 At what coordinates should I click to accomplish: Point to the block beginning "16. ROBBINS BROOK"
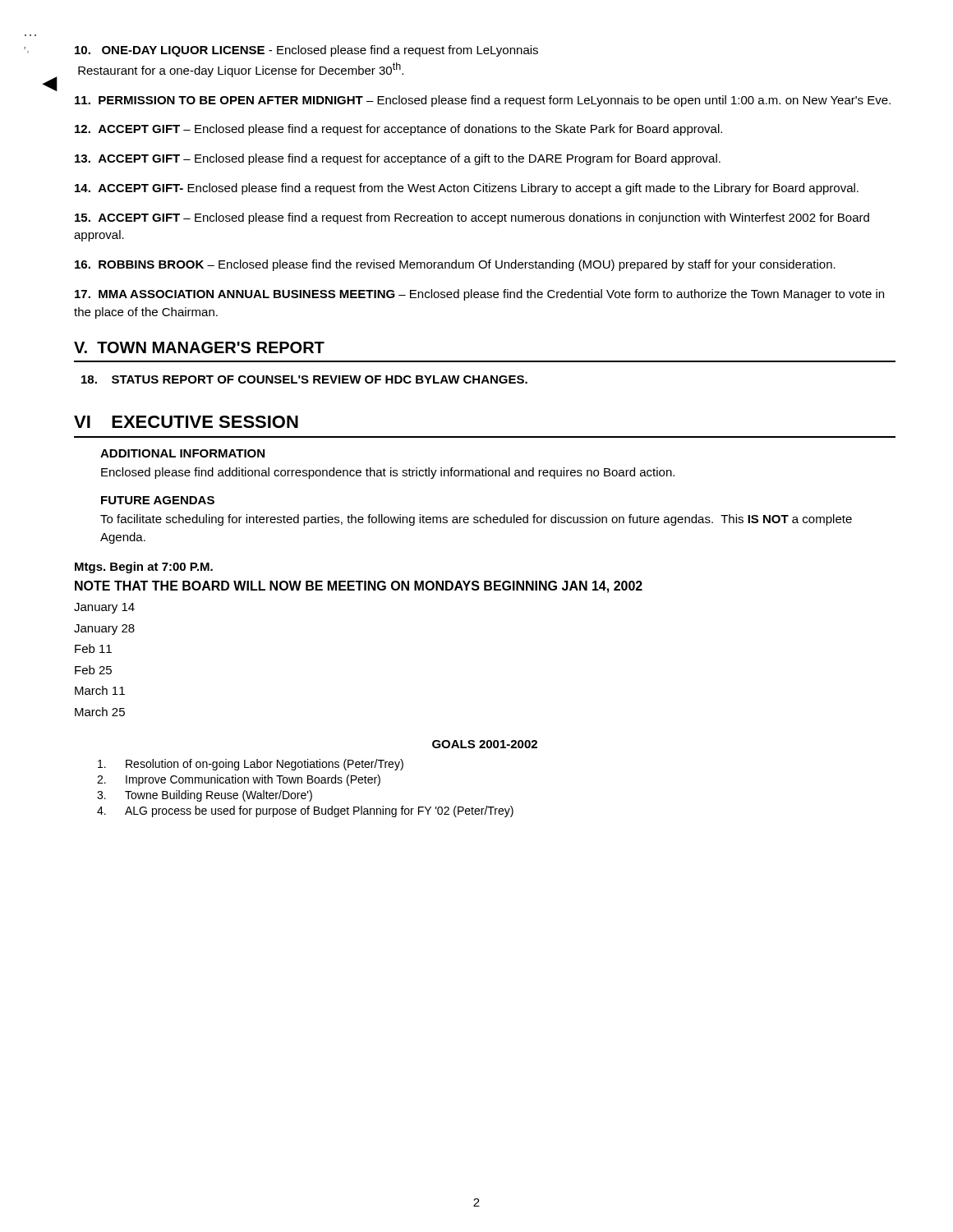click(x=455, y=264)
